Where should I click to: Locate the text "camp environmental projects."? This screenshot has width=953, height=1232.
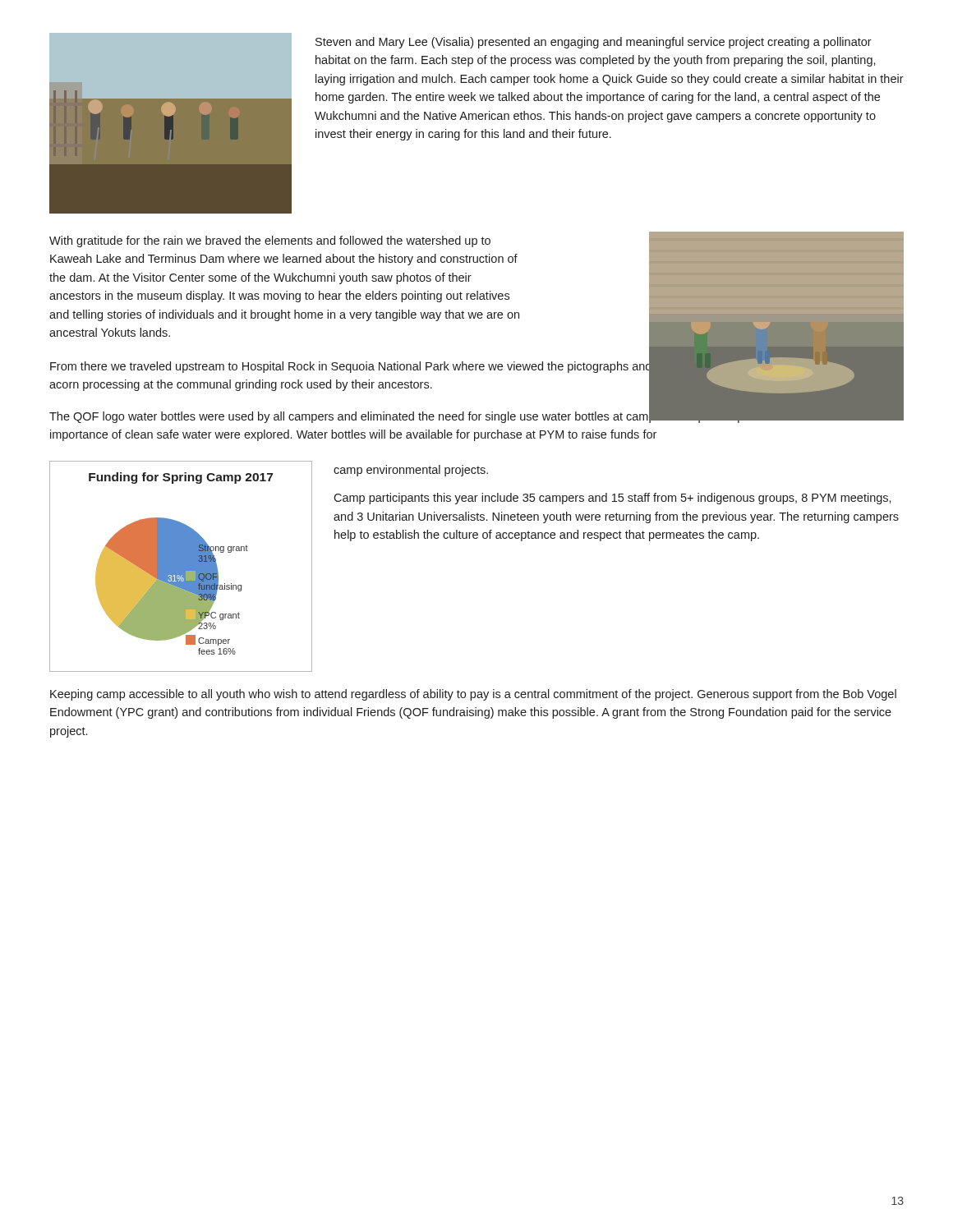(x=411, y=470)
